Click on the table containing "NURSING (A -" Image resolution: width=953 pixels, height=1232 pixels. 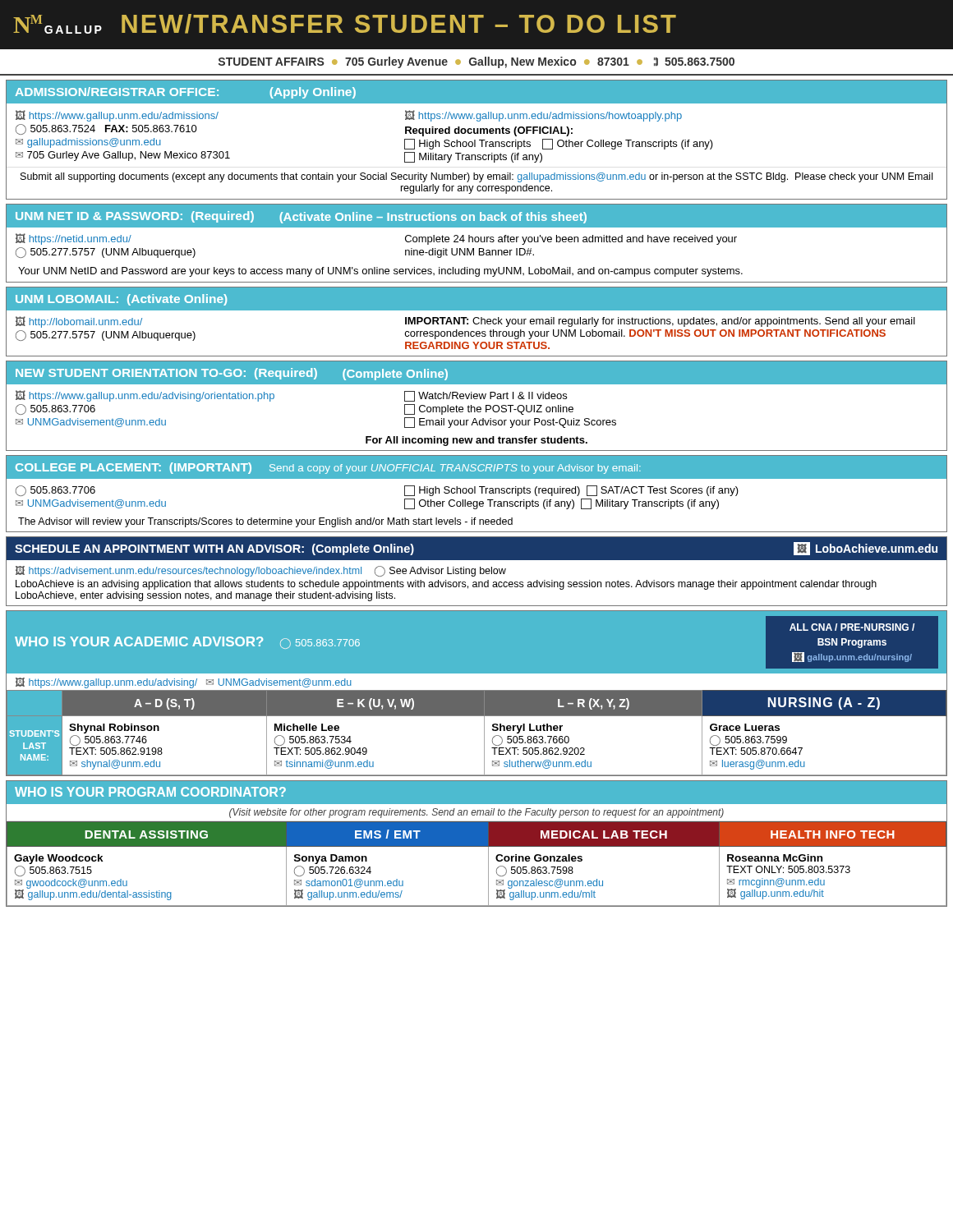pyautogui.click(x=476, y=733)
